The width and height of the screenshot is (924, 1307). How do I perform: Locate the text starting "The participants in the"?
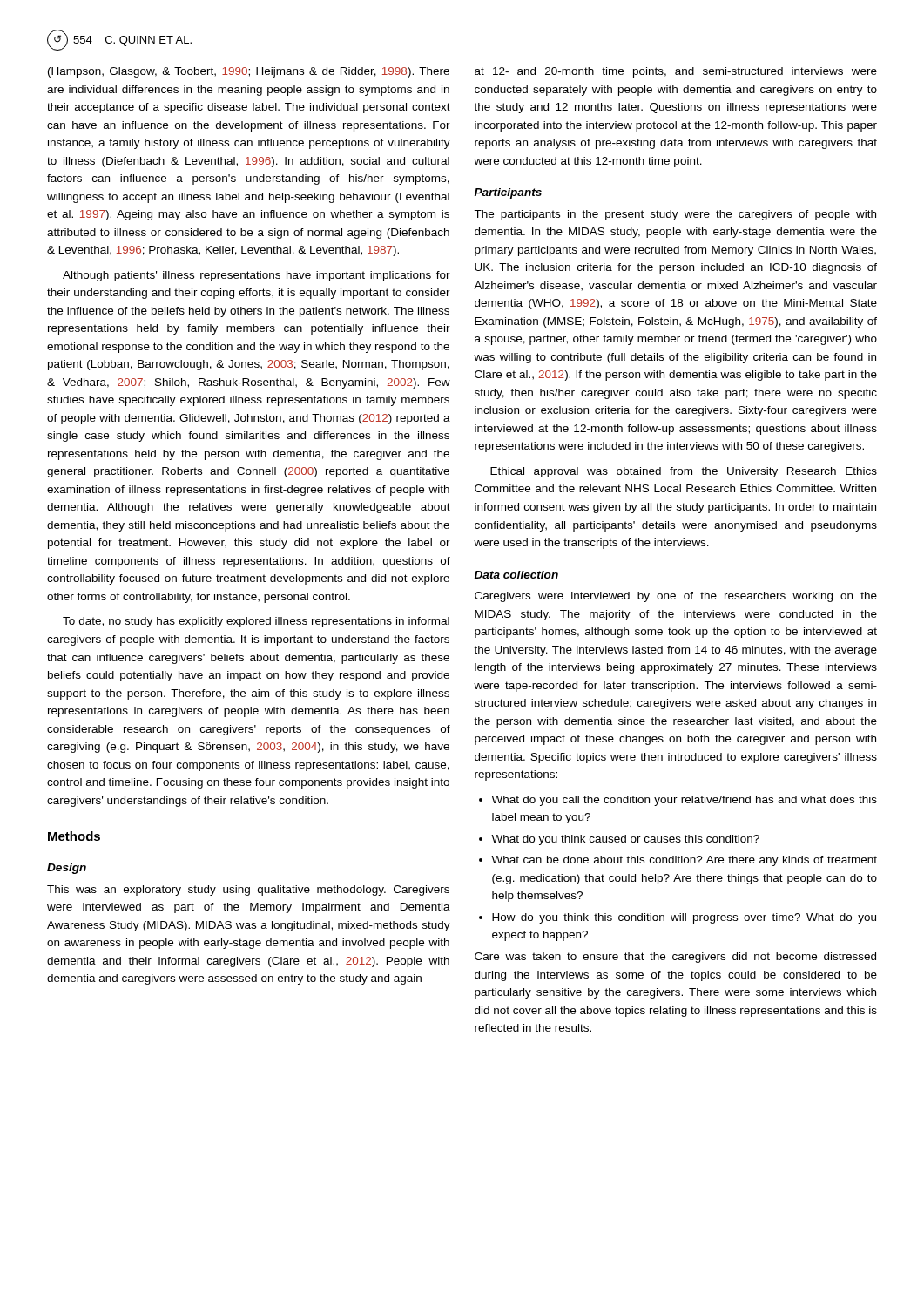[676, 331]
